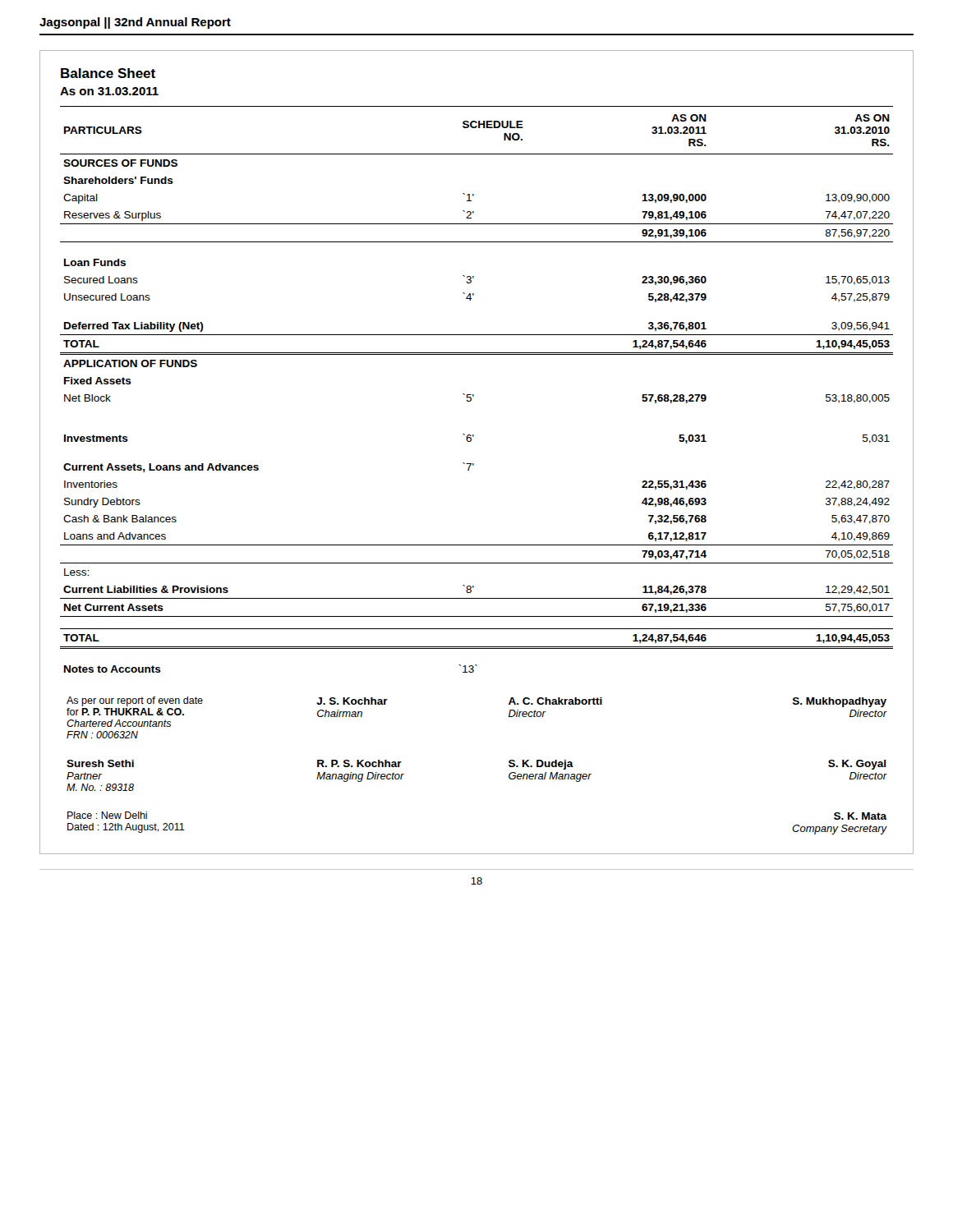
Task: Find "S. K. Dudeja General Manager" on this page
Action: (541, 765)
